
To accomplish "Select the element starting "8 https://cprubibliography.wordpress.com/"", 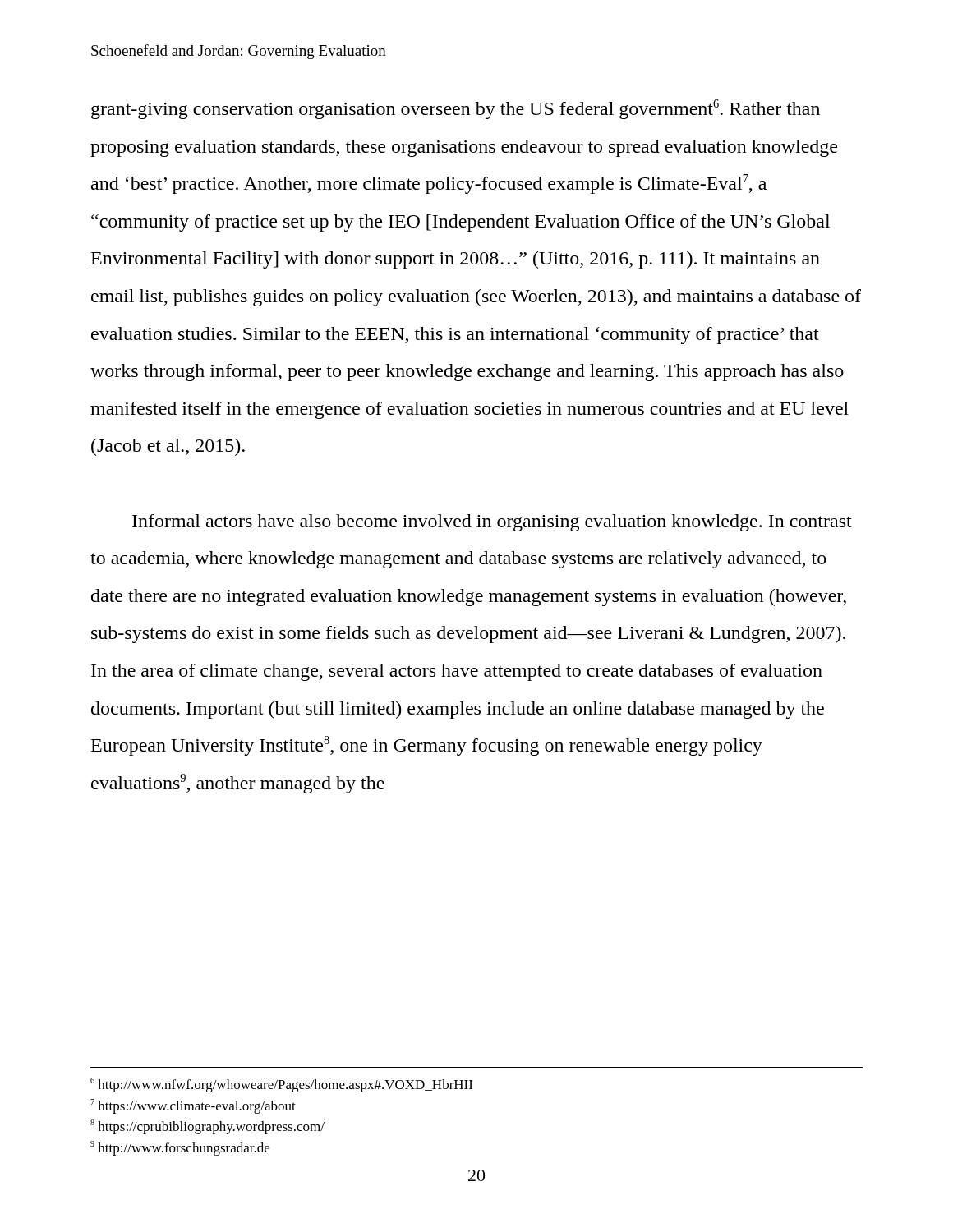I will pyautogui.click(x=207, y=1126).
